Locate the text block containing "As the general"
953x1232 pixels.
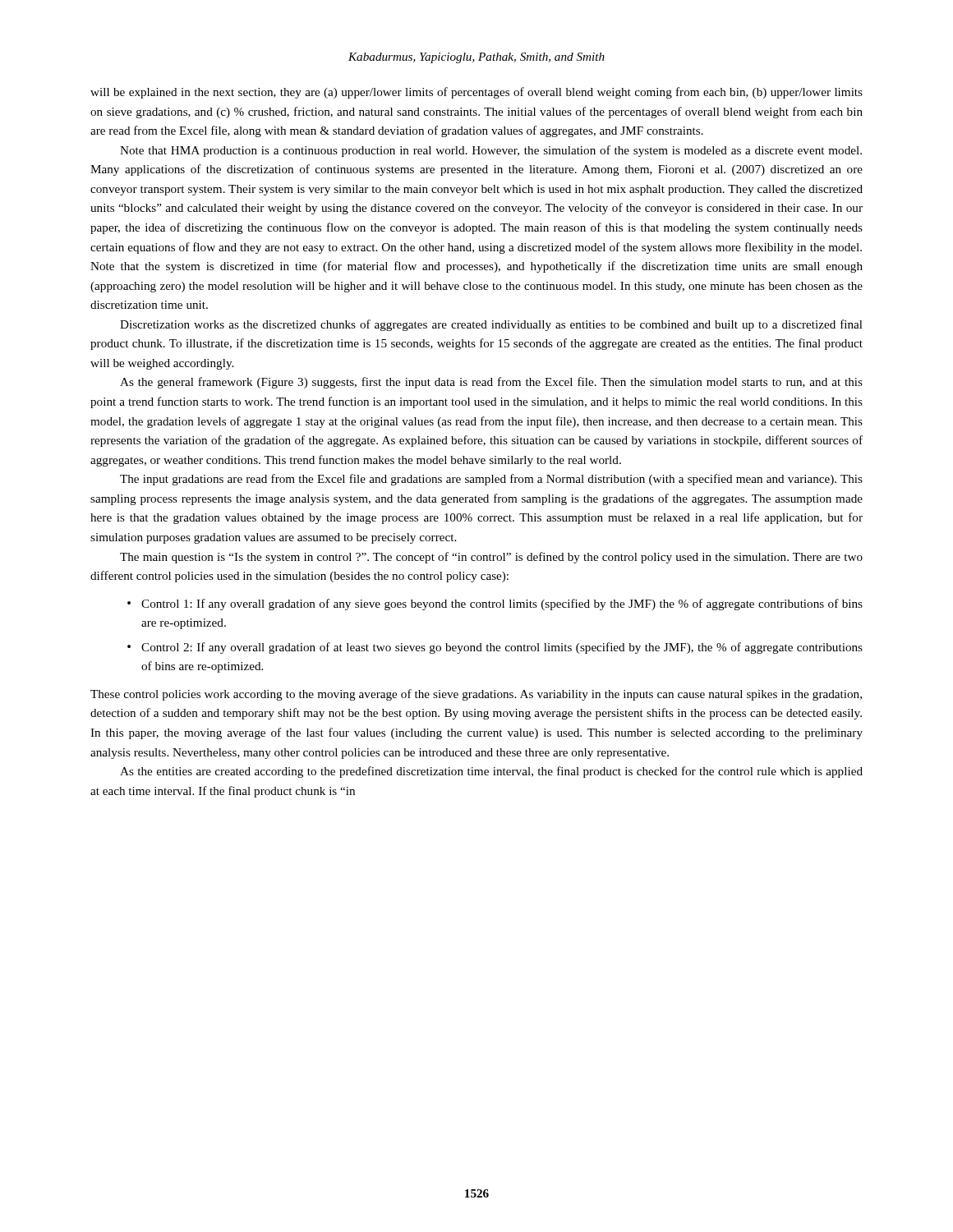click(476, 421)
